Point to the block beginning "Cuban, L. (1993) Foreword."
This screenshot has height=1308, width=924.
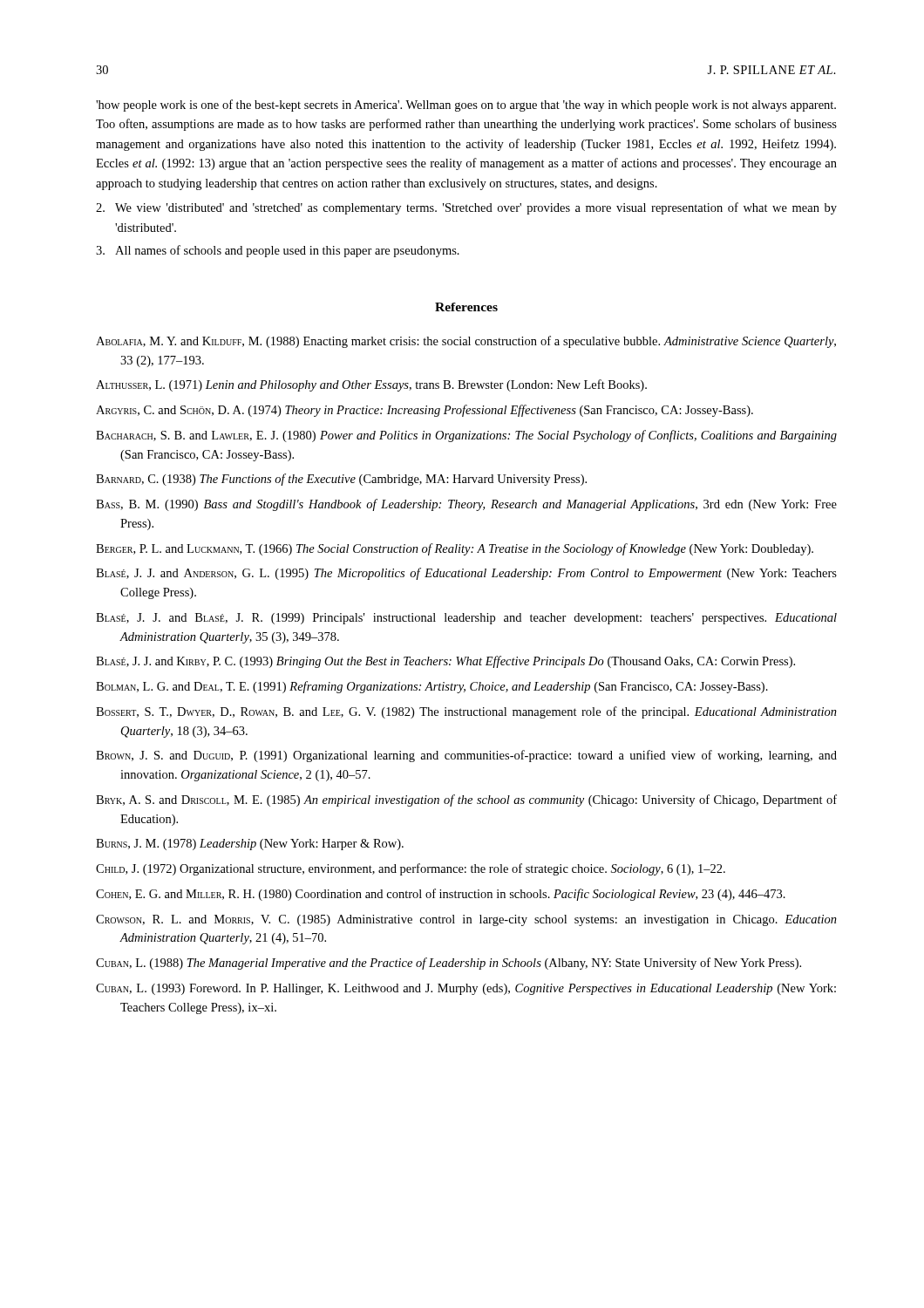pos(466,997)
